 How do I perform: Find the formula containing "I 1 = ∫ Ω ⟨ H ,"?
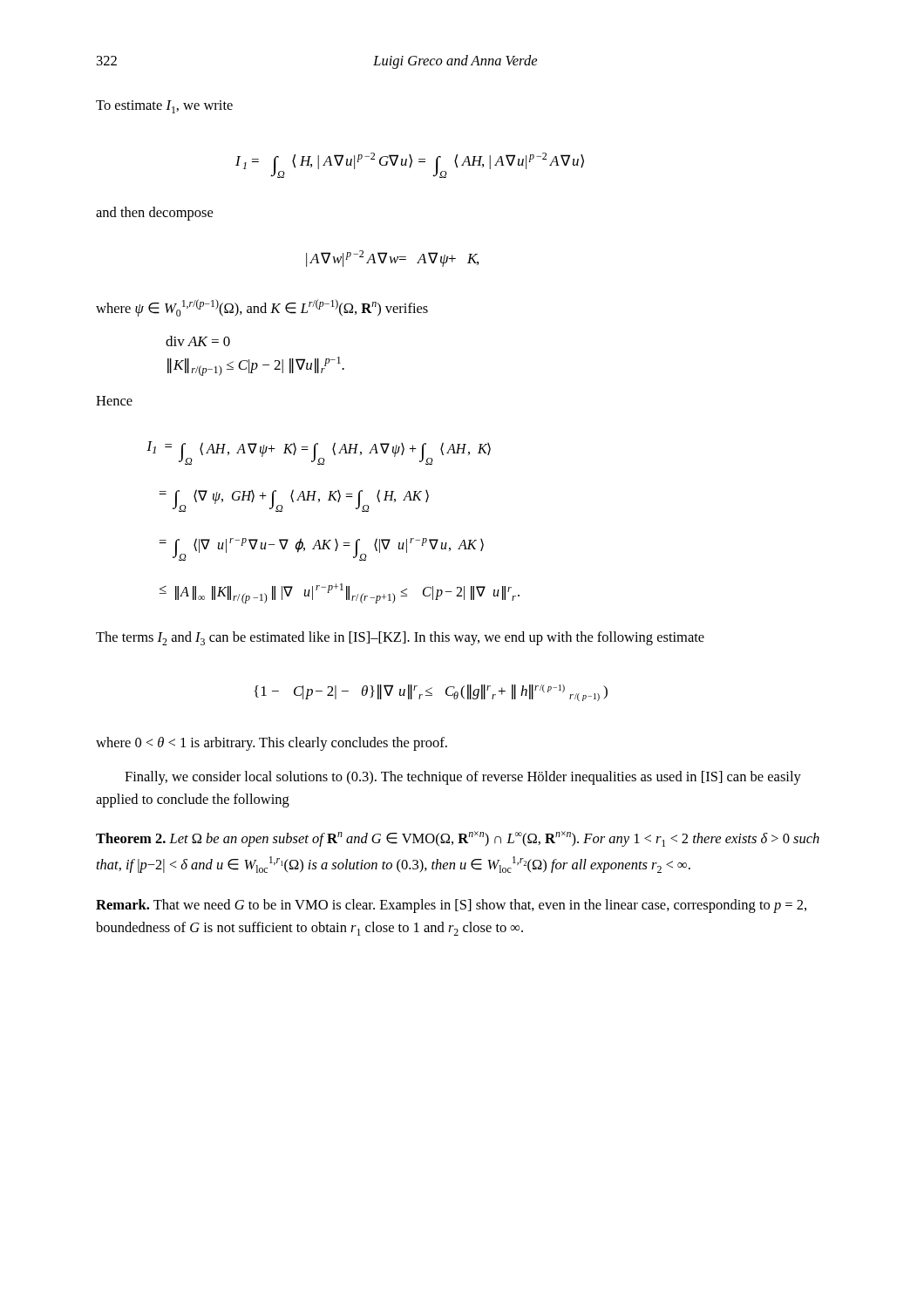point(462,160)
